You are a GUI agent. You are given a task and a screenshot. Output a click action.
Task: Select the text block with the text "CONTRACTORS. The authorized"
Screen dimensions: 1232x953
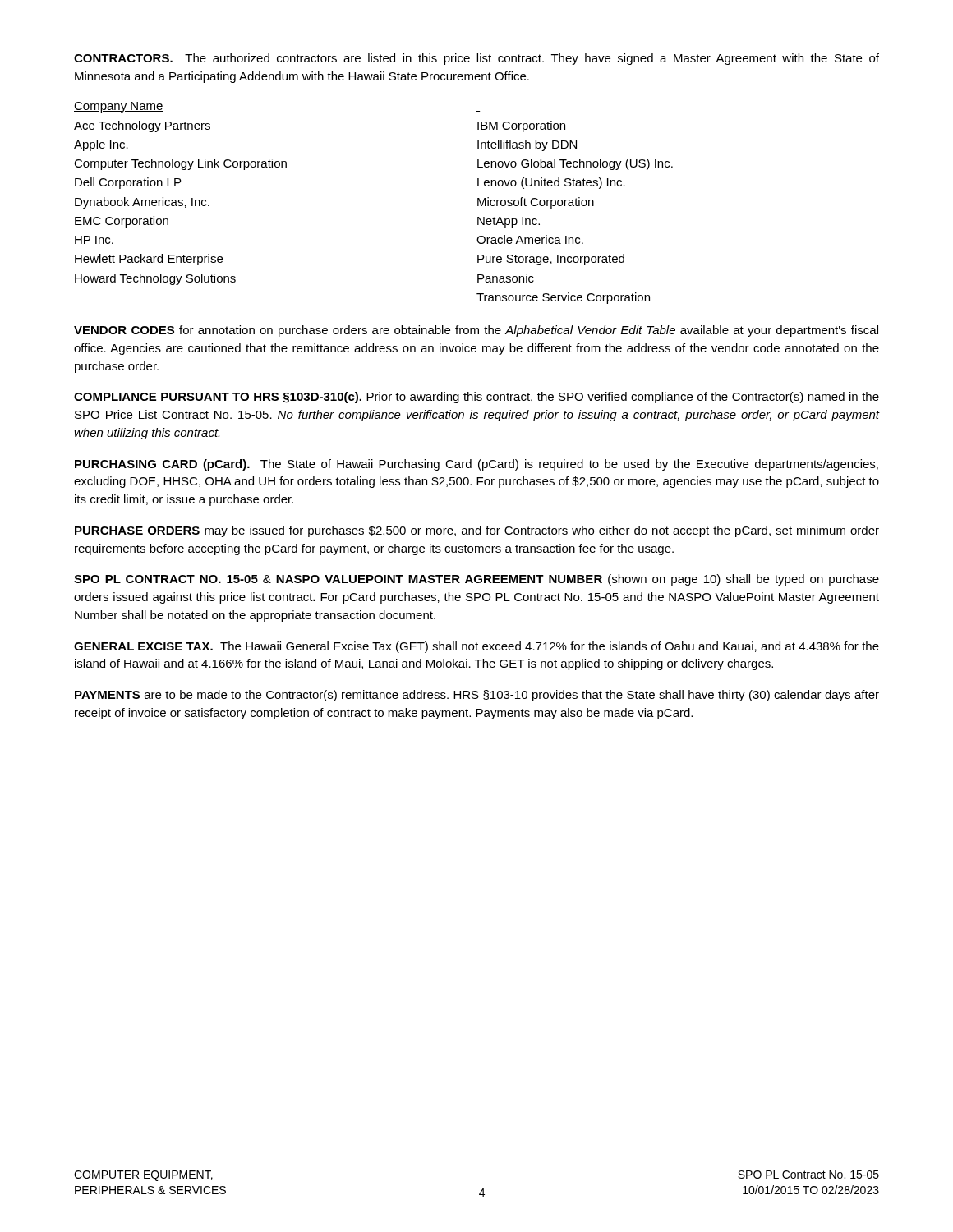476,67
